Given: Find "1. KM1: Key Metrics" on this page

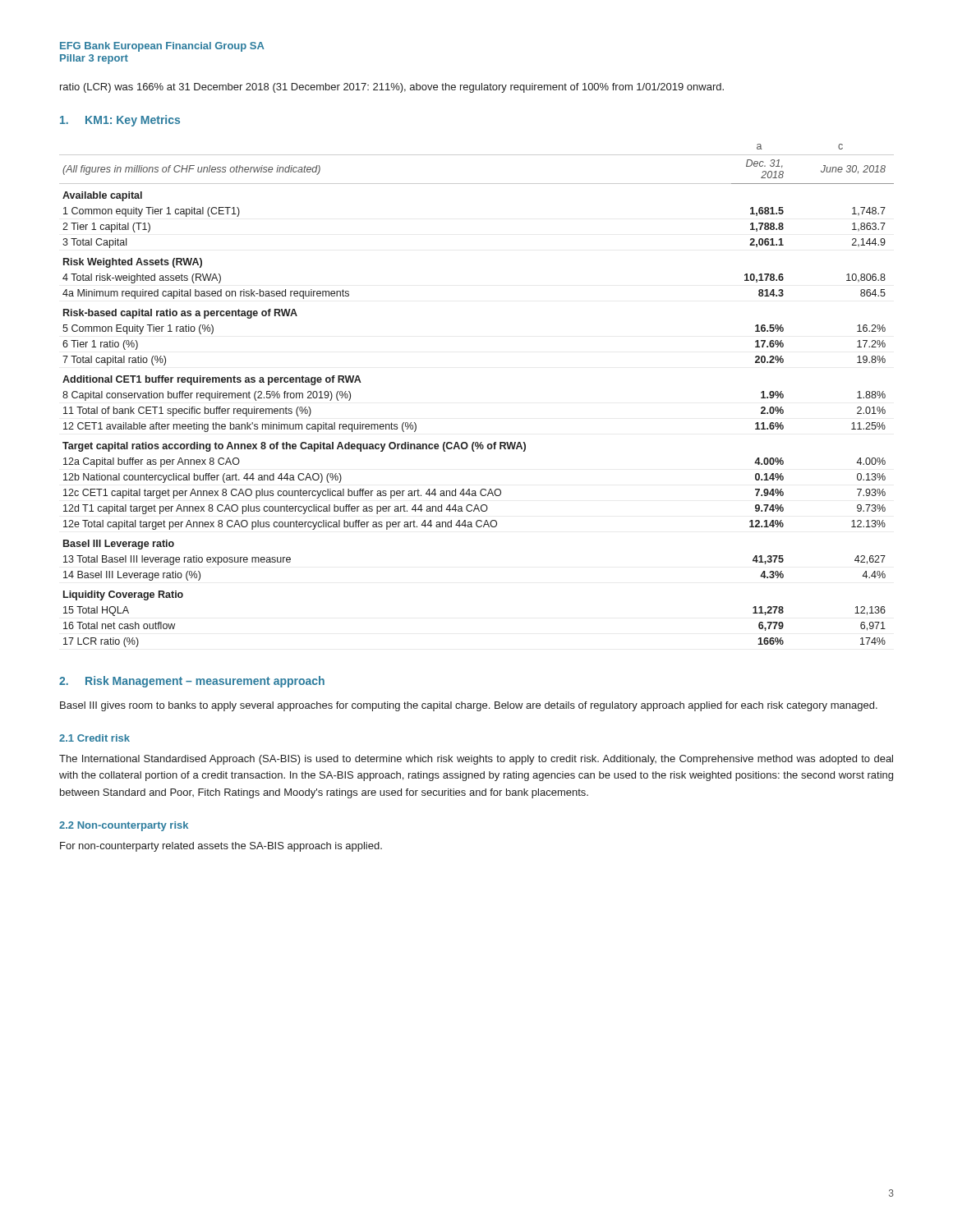Looking at the screenshot, I should [120, 120].
